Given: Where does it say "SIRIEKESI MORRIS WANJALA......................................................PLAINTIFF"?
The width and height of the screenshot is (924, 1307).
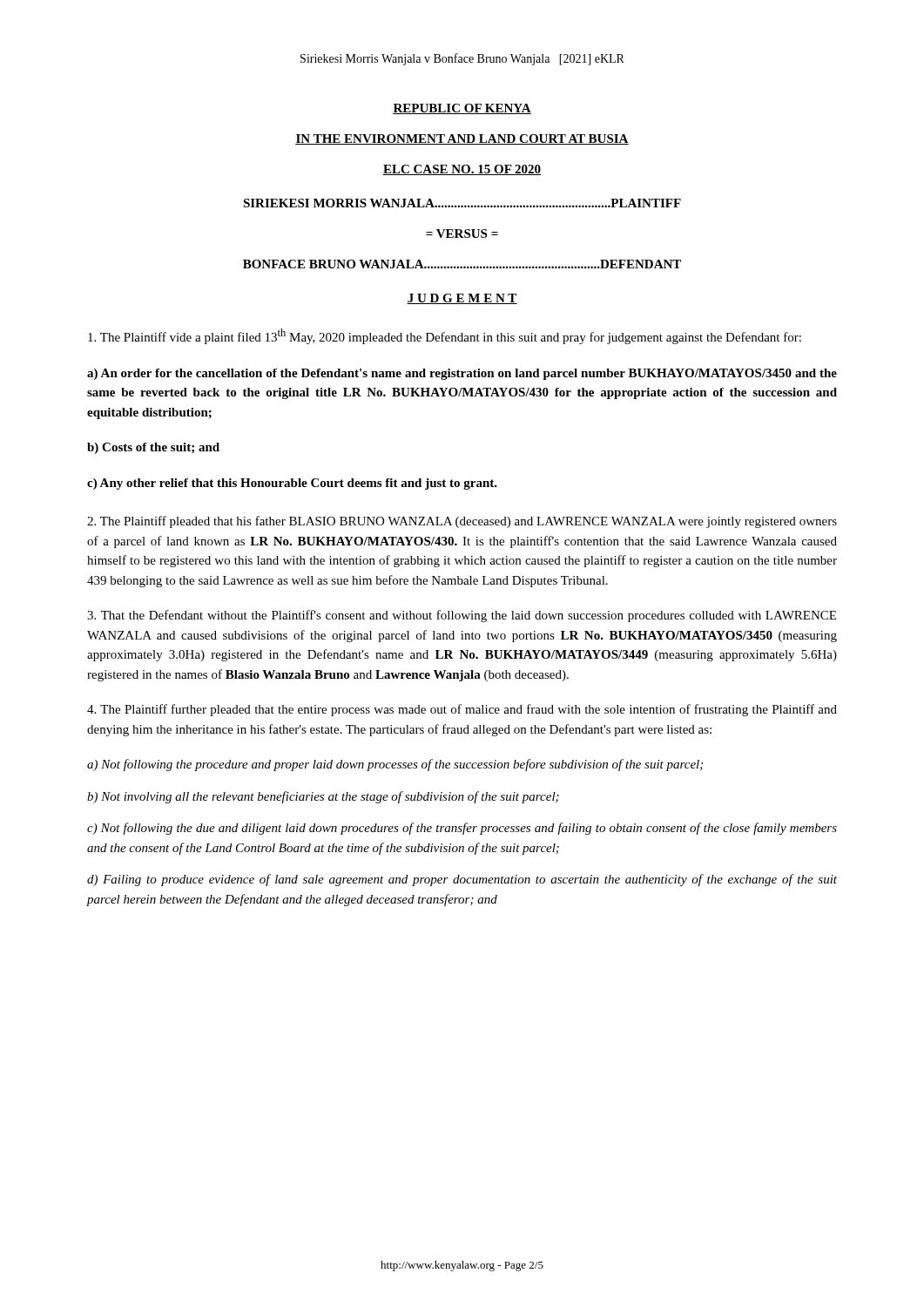Looking at the screenshot, I should click(462, 203).
